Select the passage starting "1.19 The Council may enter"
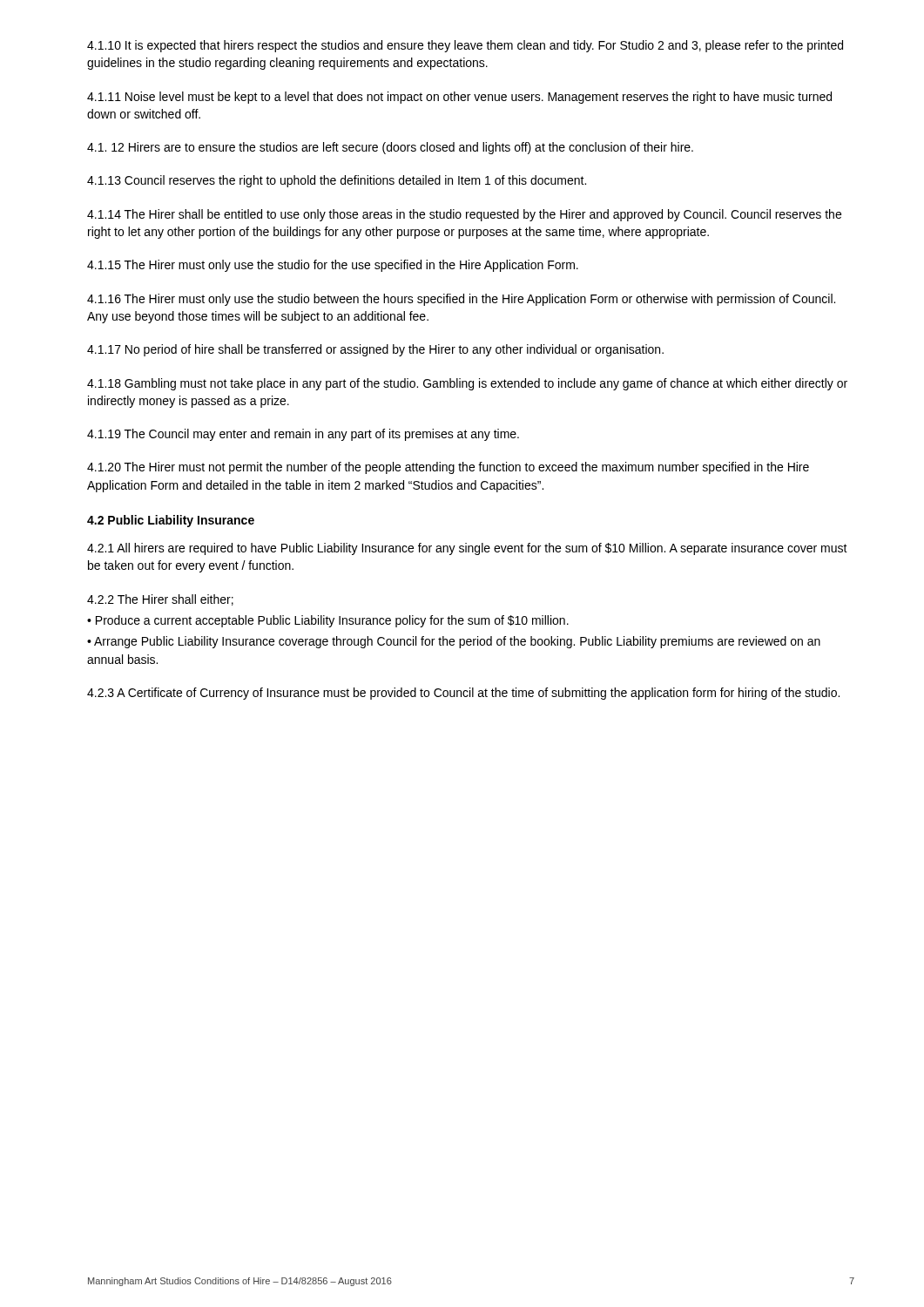Screen dimensions: 1307x924 304,434
